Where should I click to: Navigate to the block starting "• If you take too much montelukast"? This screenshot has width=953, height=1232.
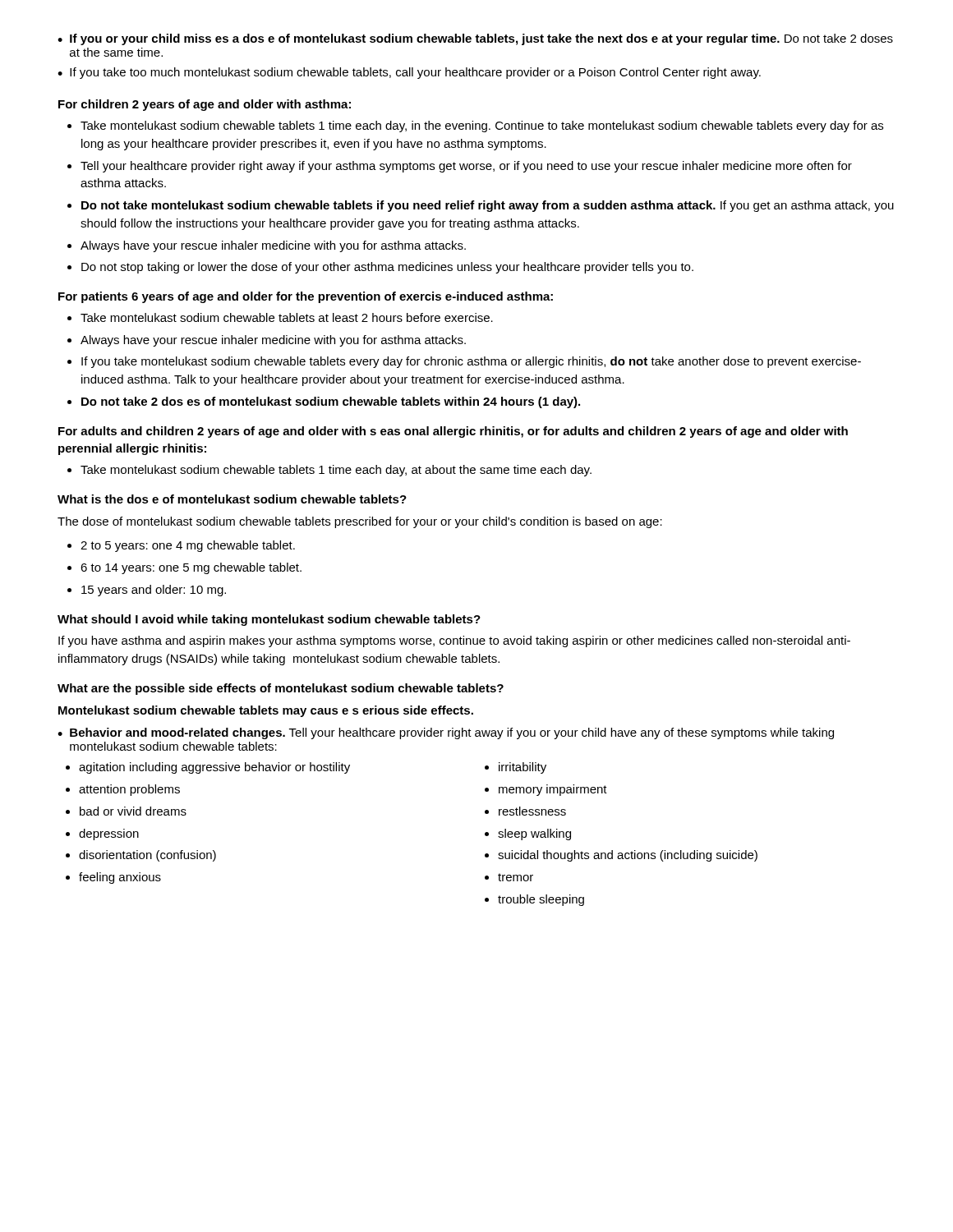tap(410, 75)
